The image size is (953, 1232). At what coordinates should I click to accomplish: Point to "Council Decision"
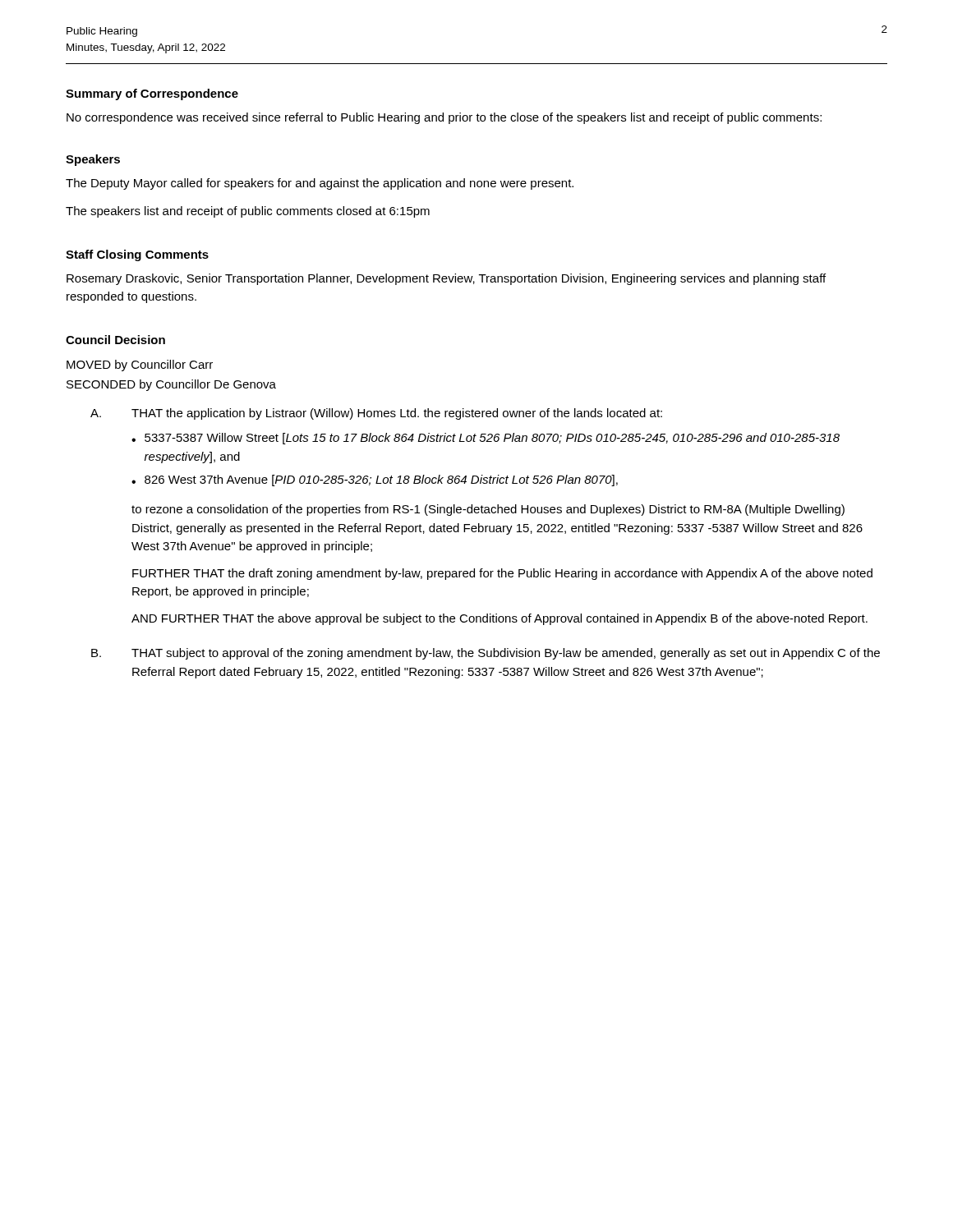pos(116,339)
